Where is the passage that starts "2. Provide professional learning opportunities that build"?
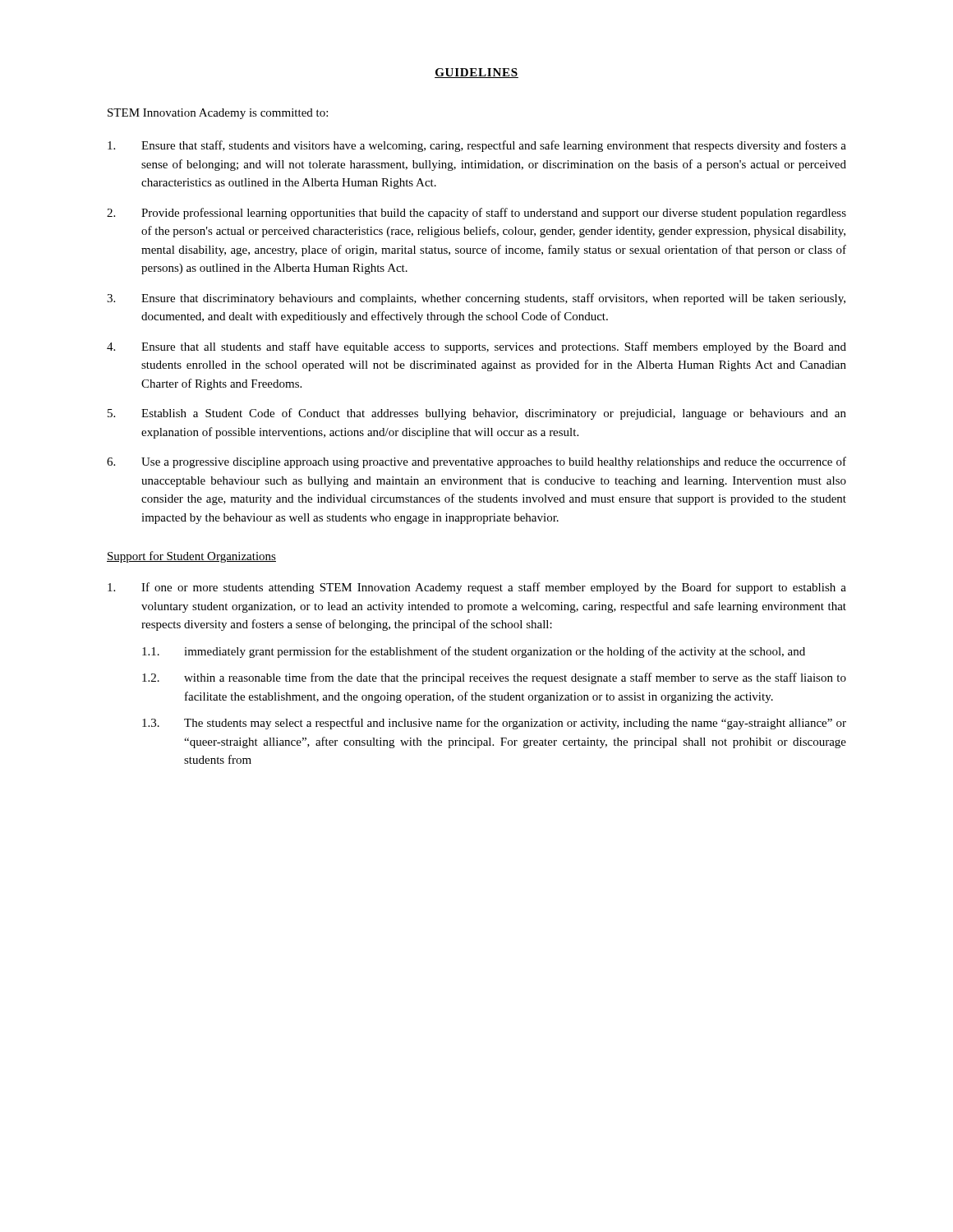Image resolution: width=953 pixels, height=1232 pixels. 476,240
